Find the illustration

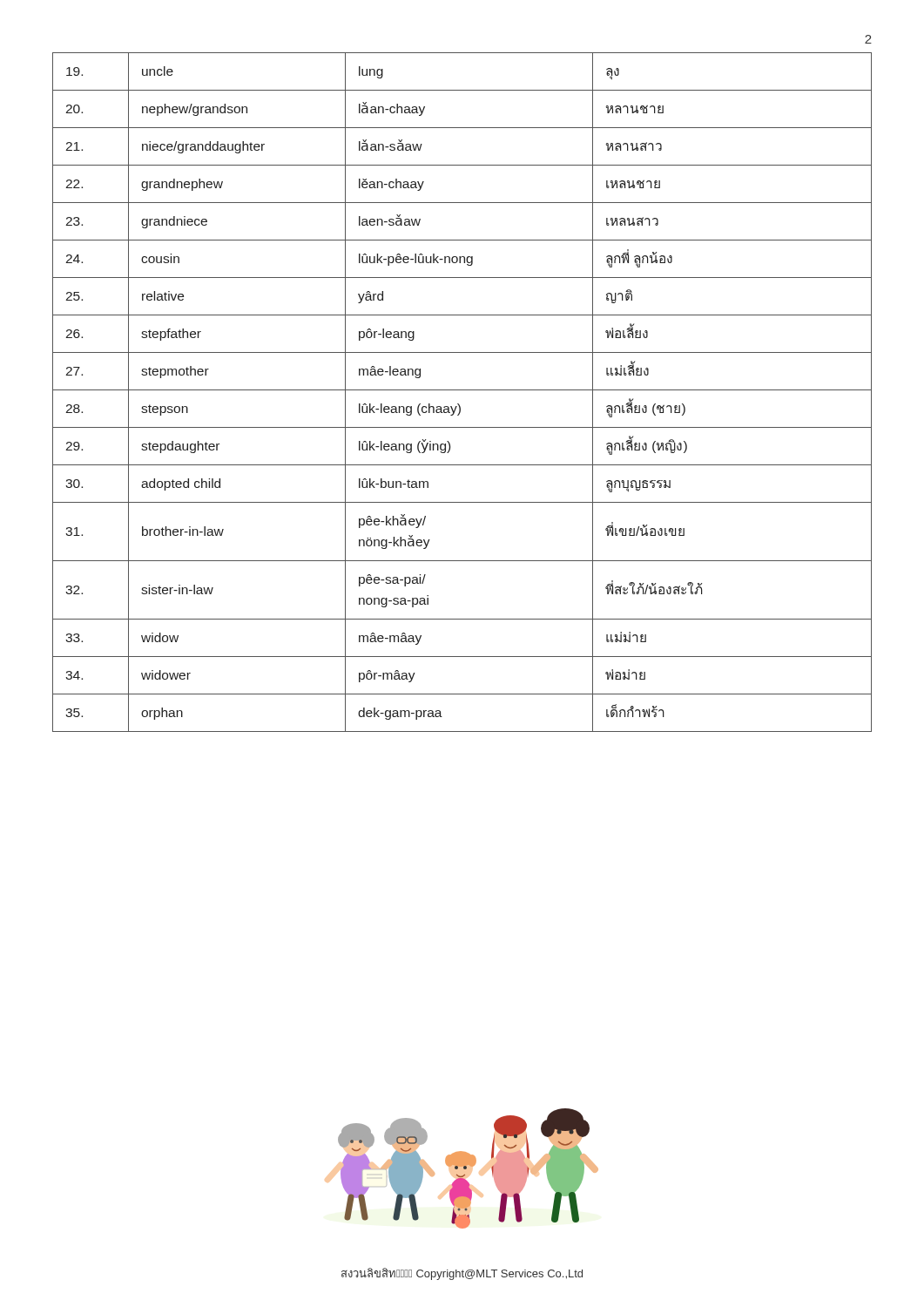[x=462, y=1134]
